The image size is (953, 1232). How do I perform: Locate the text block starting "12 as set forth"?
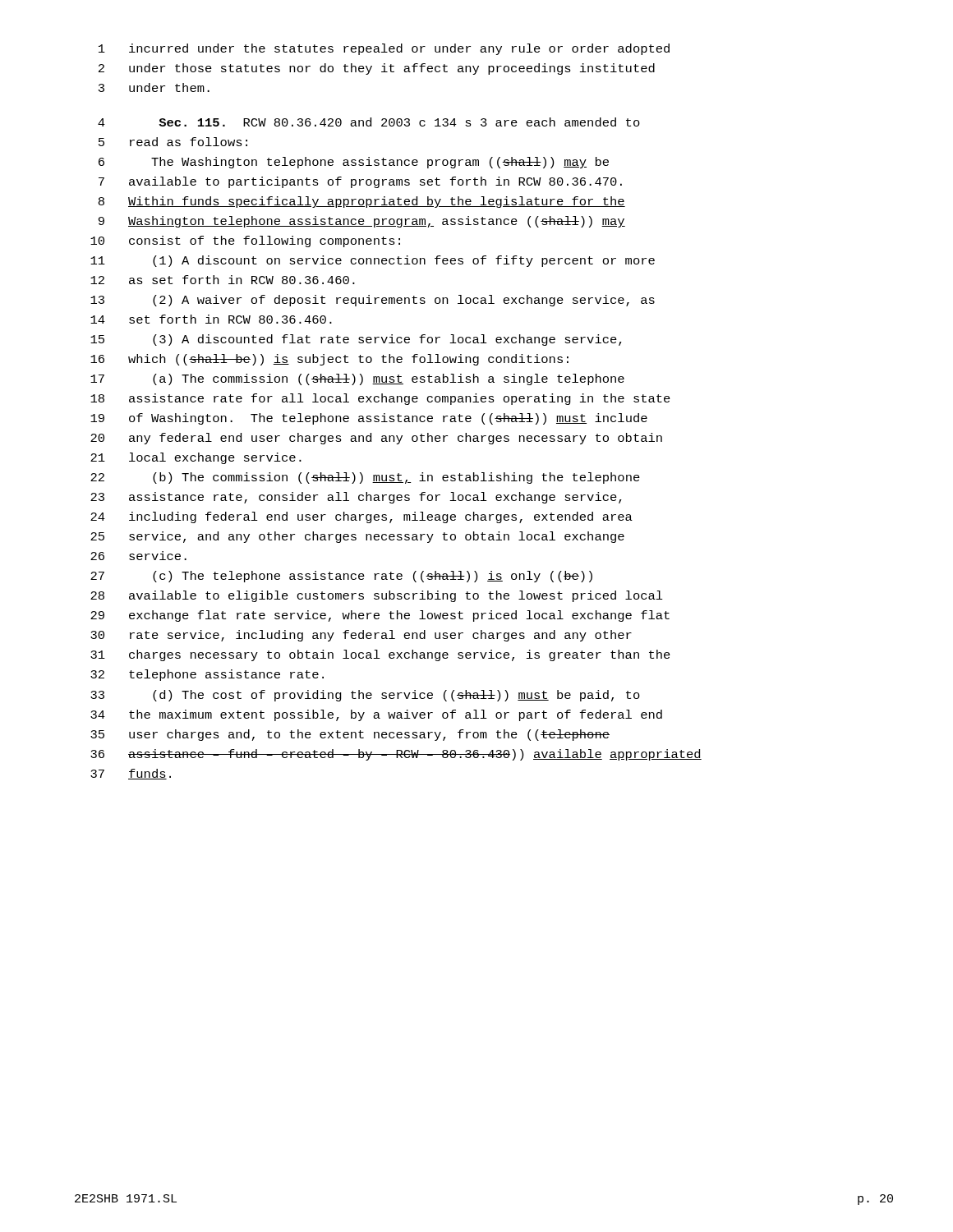point(155,280)
